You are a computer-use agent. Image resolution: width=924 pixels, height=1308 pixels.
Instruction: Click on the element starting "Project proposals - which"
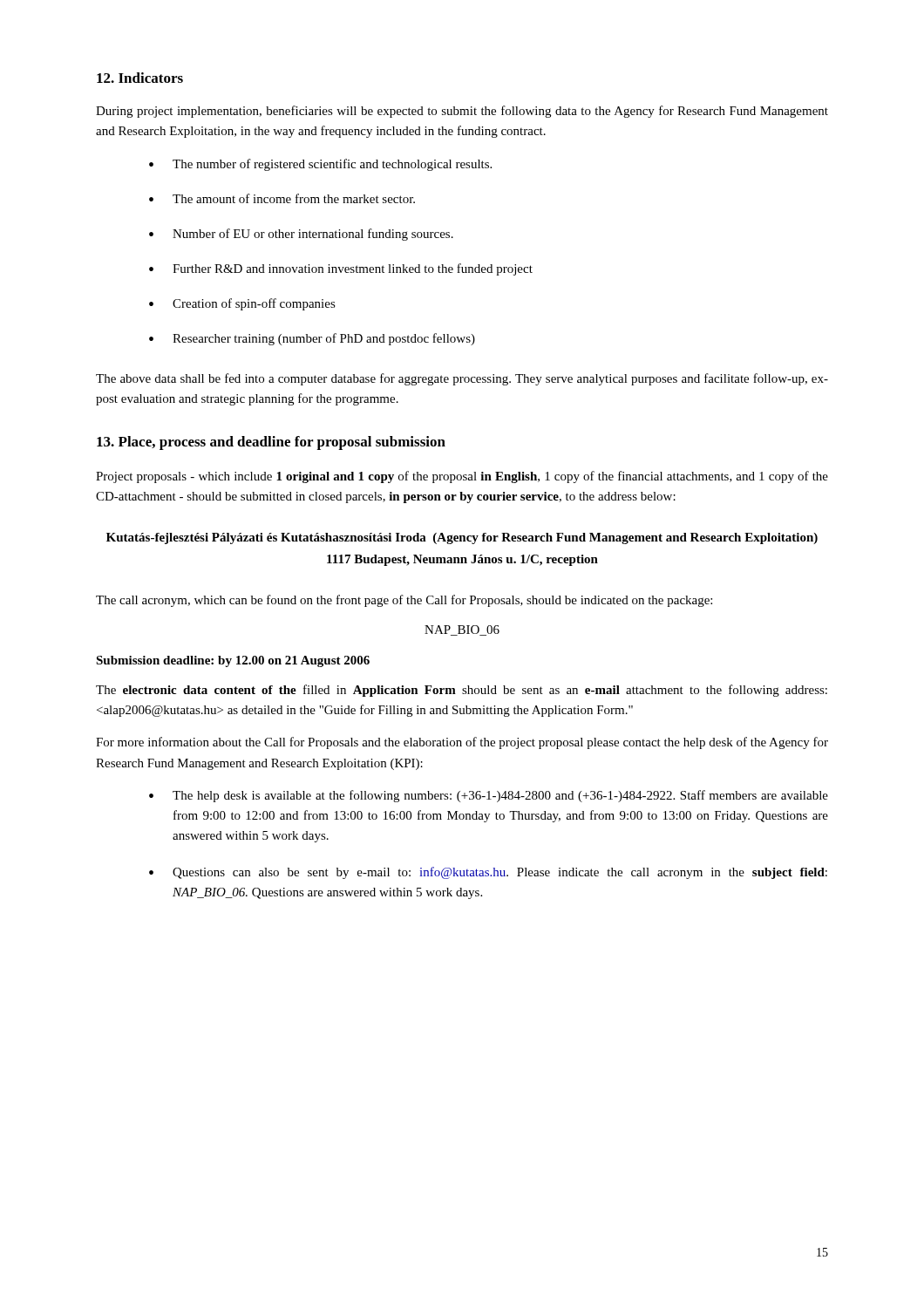pyautogui.click(x=462, y=486)
